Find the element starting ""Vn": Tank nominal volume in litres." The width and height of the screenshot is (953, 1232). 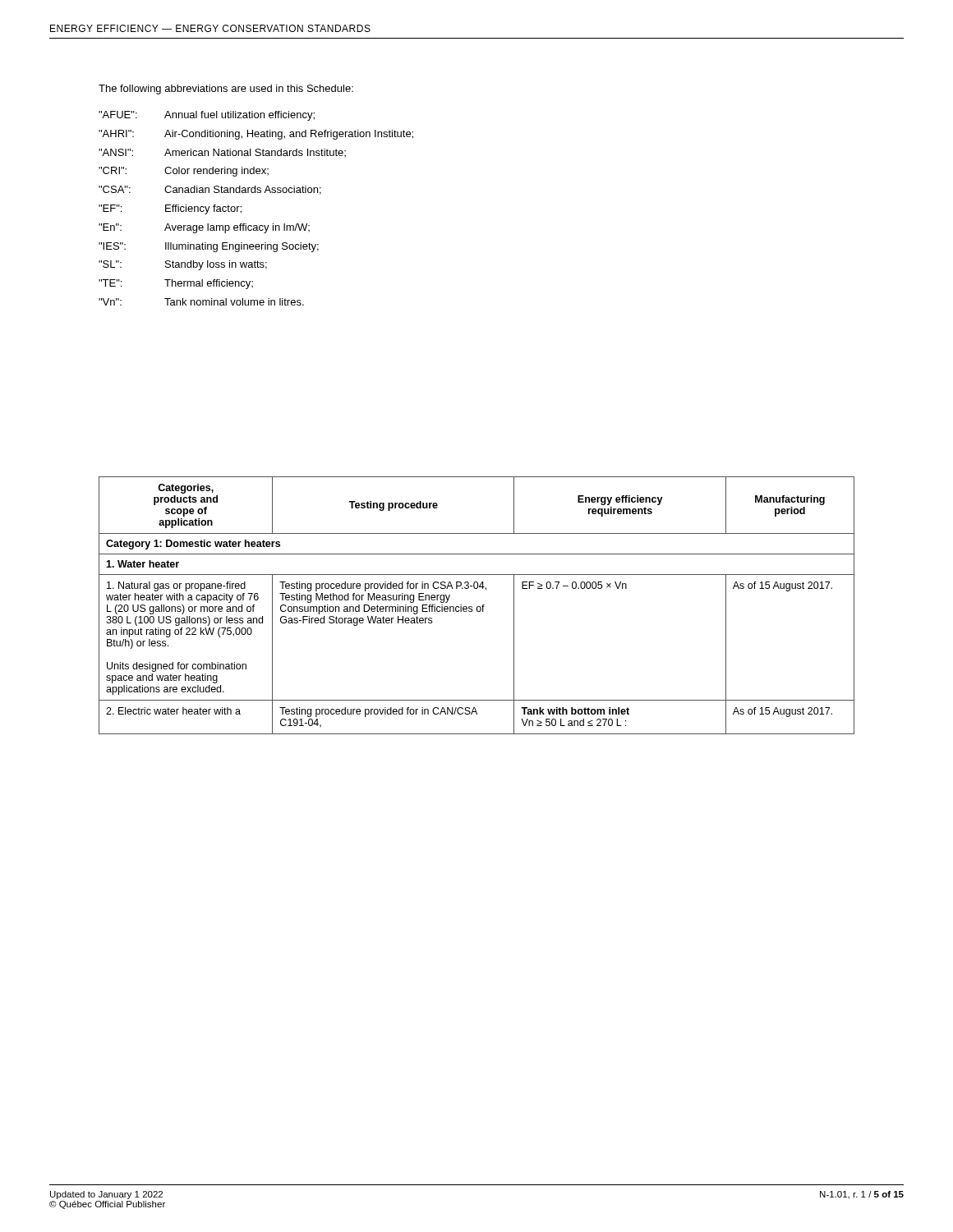click(x=201, y=303)
